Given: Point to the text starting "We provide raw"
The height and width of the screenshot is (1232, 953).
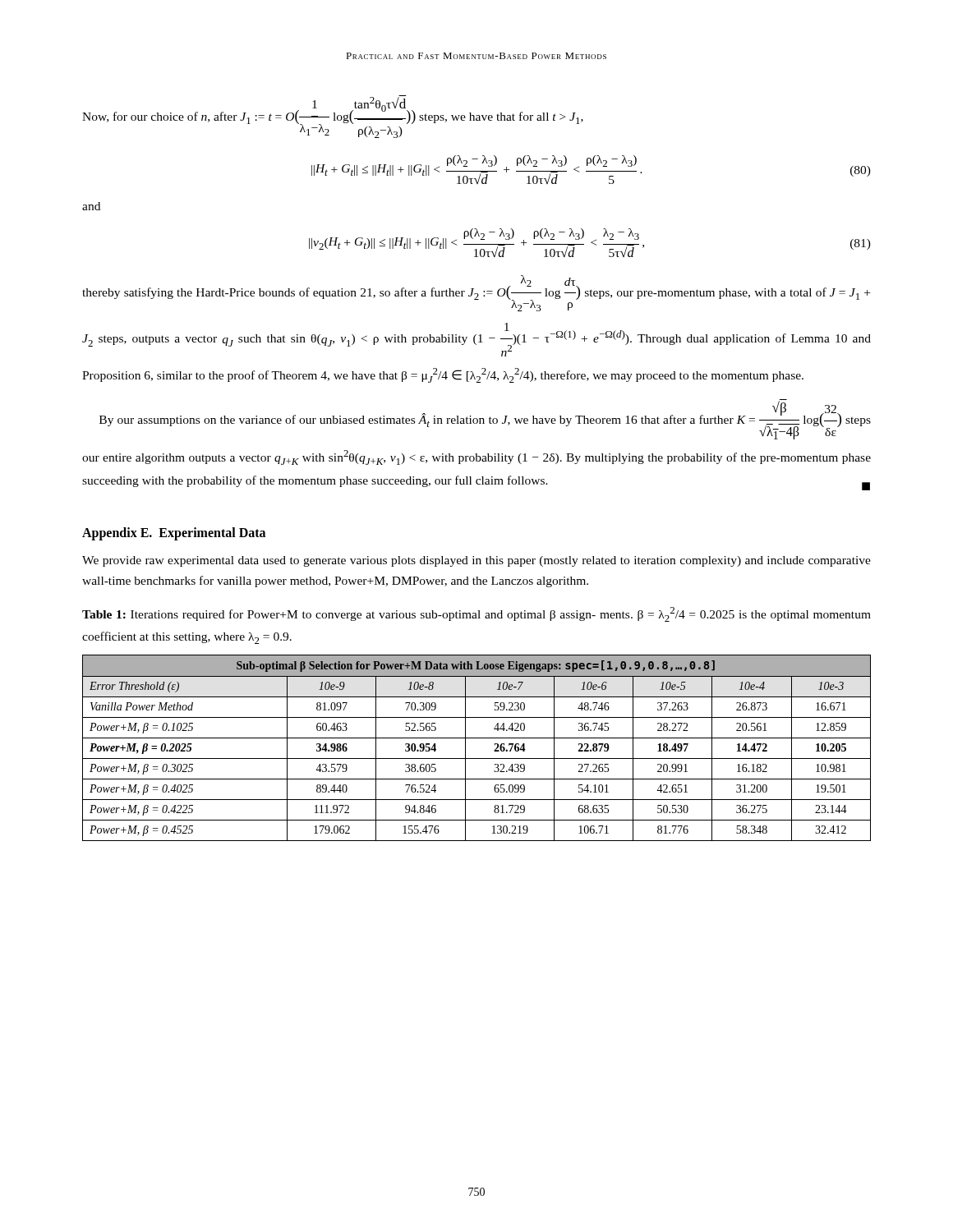Looking at the screenshot, I should (476, 570).
